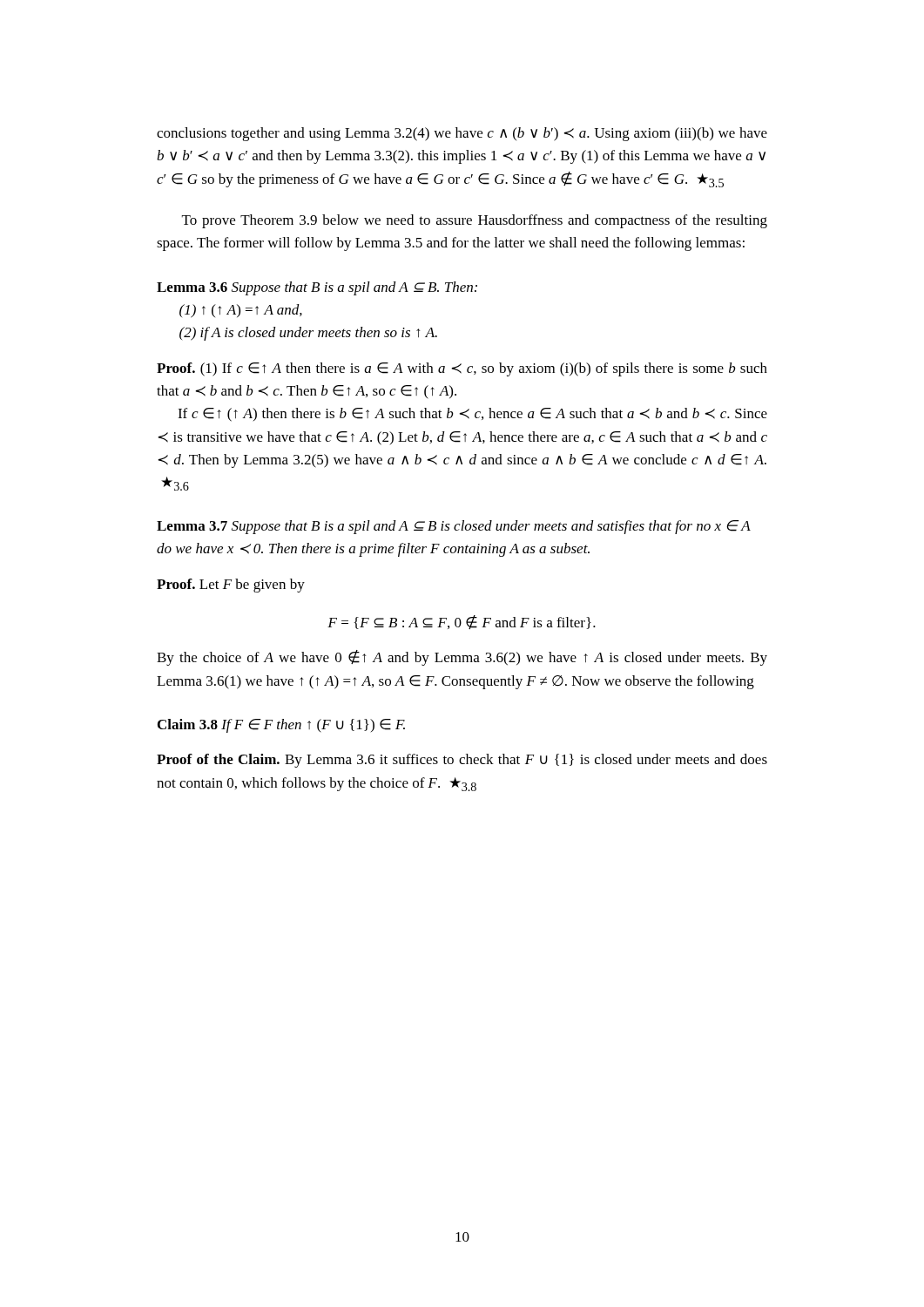Locate the block of text that opens with "Proof. (1) If c ∈↑"
Viewport: 924px width, 1307px height.
(x=462, y=427)
